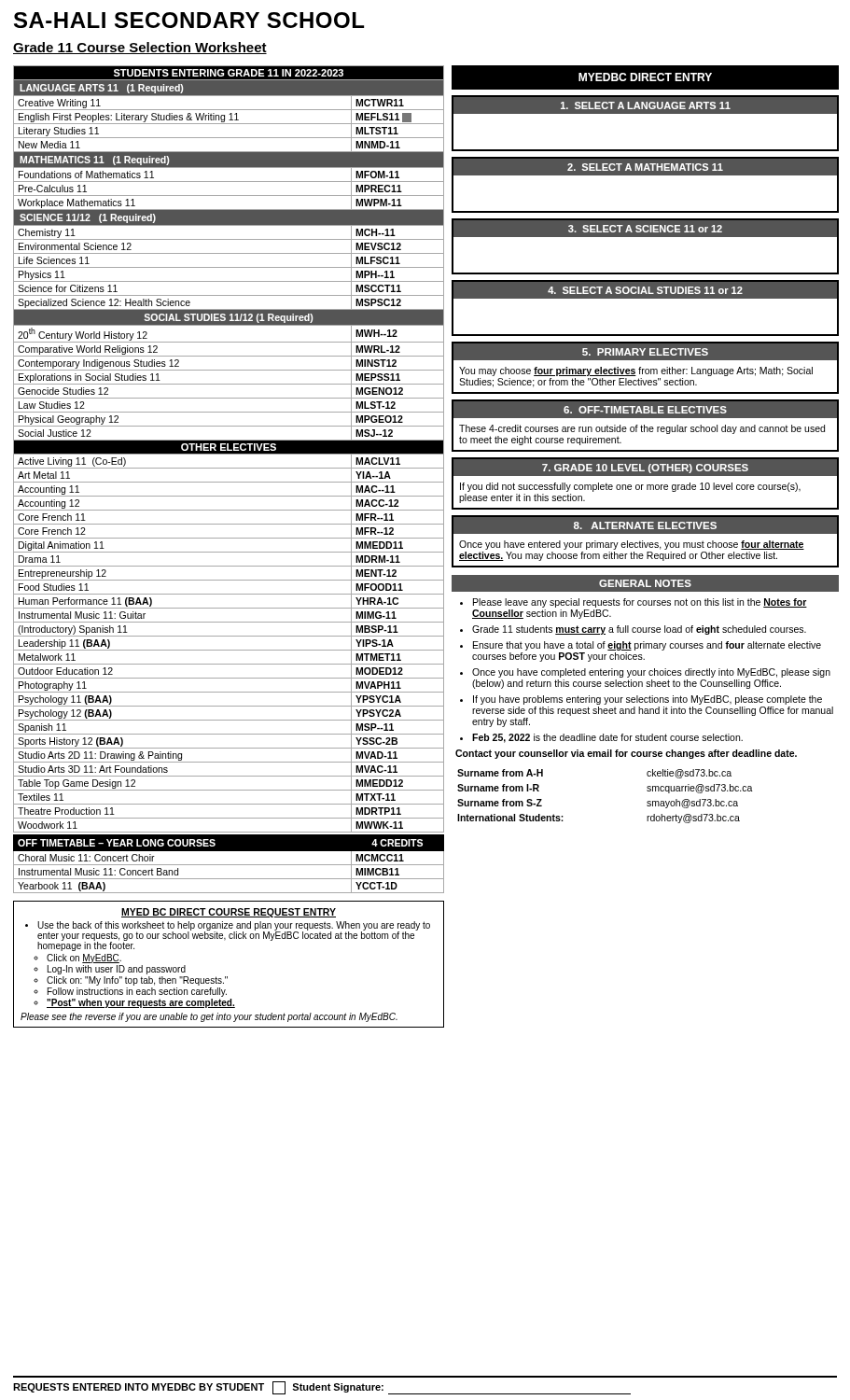Locate the text block starting "Surname from A-H ckeltie@sd73.bc.ca Surname"
Viewport: 850px width, 1400px height.
645,795
